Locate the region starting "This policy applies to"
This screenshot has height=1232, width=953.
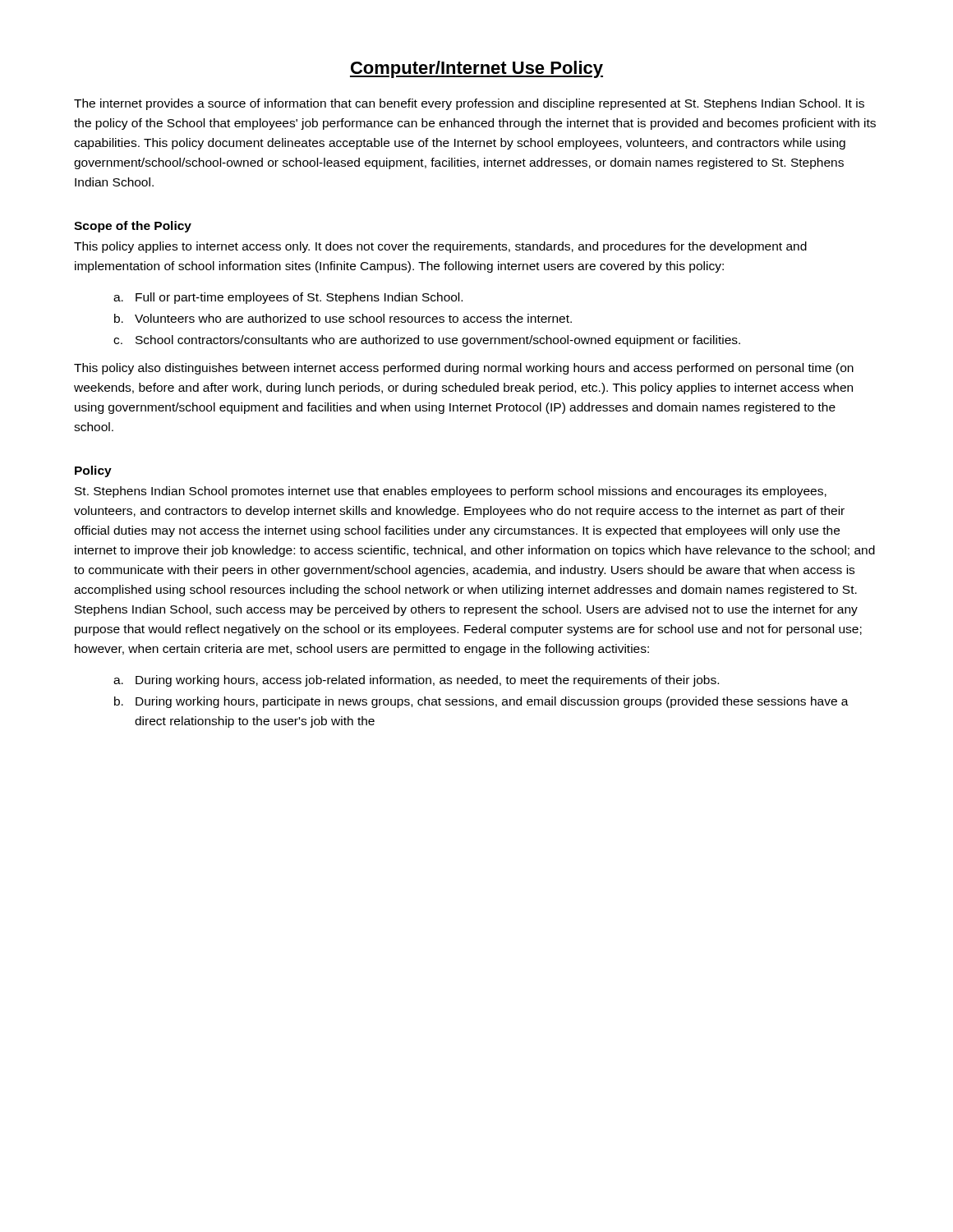(440, 256)
